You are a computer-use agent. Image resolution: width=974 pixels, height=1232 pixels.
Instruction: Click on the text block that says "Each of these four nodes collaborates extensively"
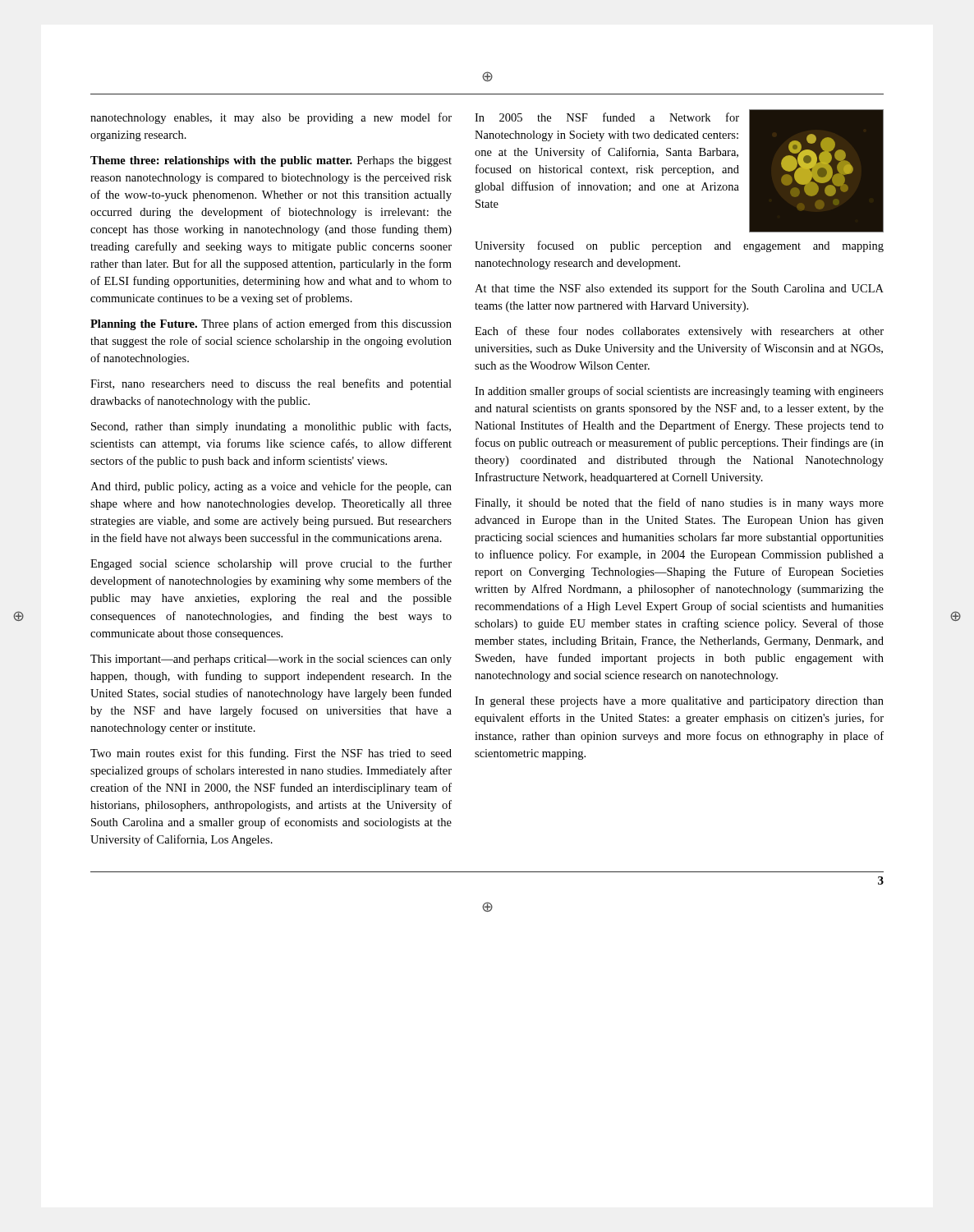679,349
